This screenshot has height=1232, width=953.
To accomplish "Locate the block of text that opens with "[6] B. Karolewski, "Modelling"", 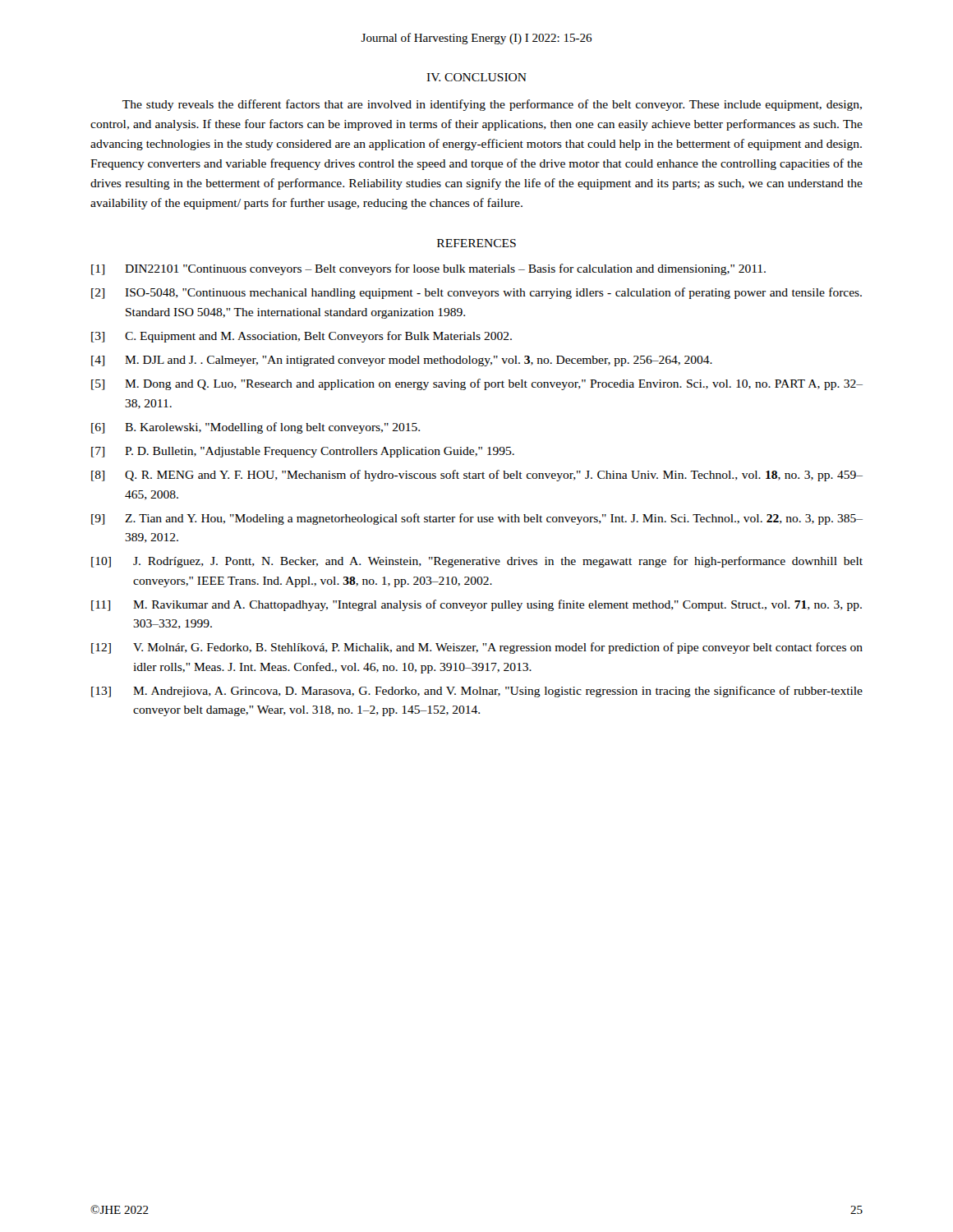I will point(256,428).
